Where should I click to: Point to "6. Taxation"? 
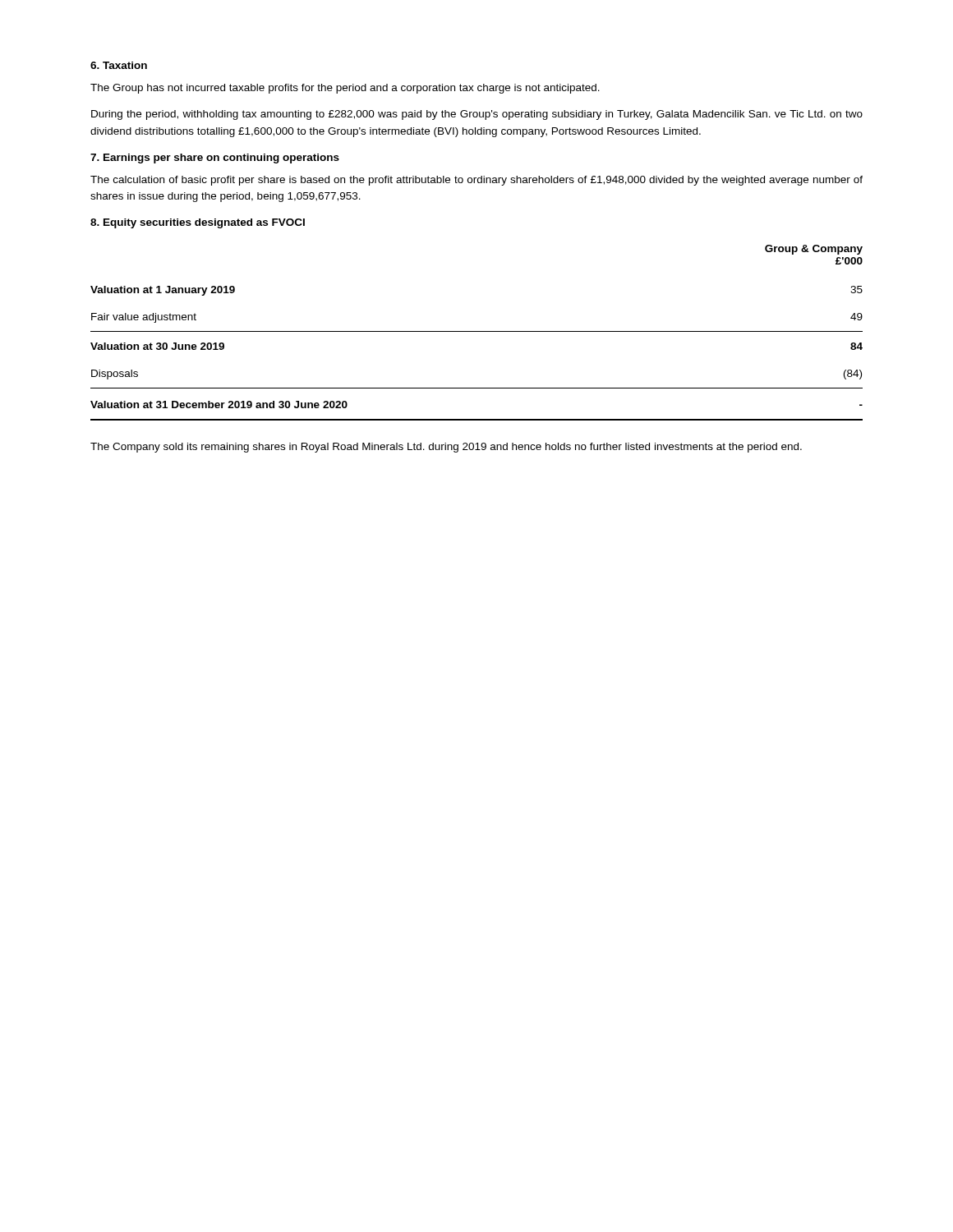tap(119, 65)
